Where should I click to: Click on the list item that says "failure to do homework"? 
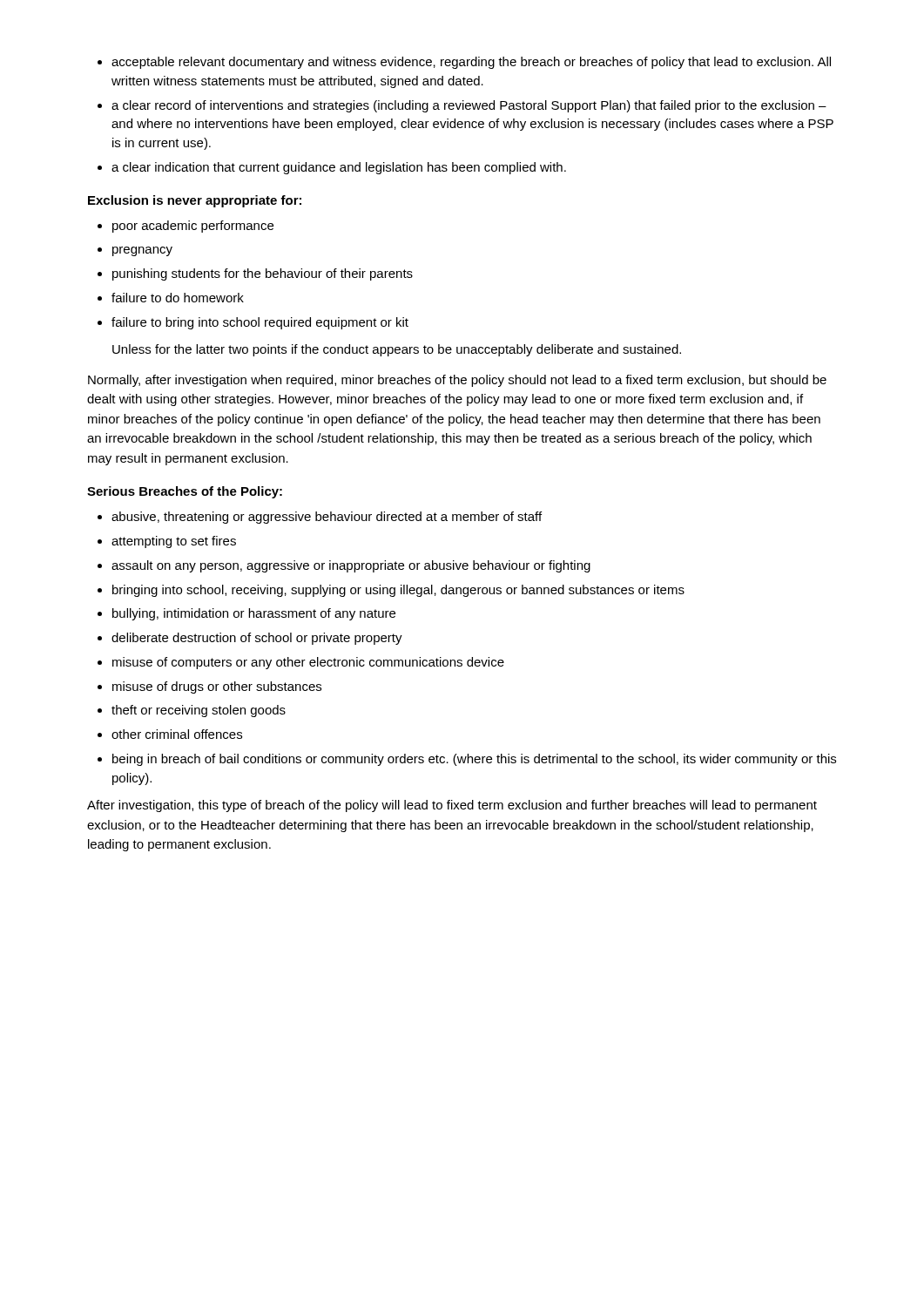coord(178,298)
